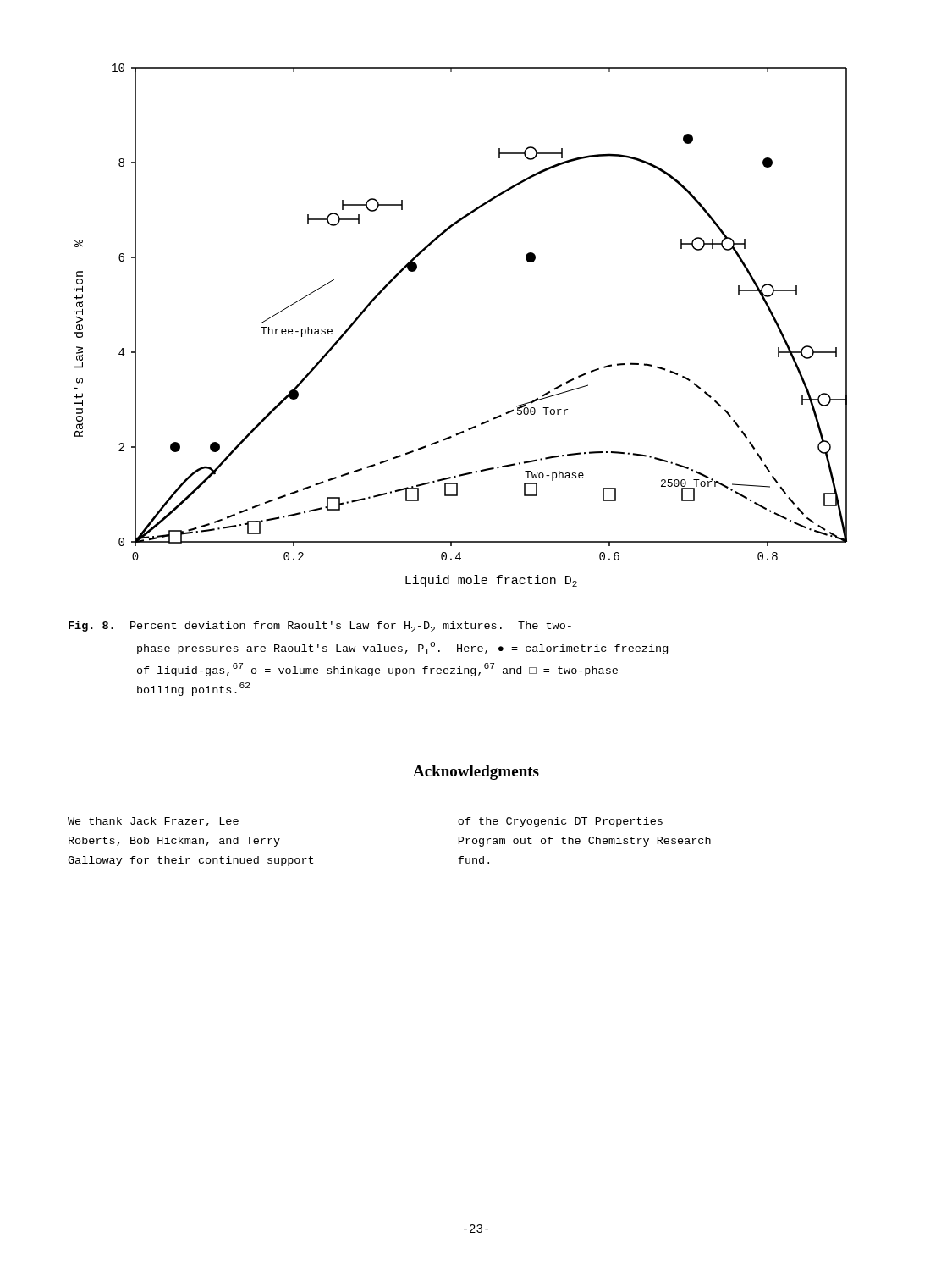
Task: Select the continuous plot
Action: (x=474, y=322)
